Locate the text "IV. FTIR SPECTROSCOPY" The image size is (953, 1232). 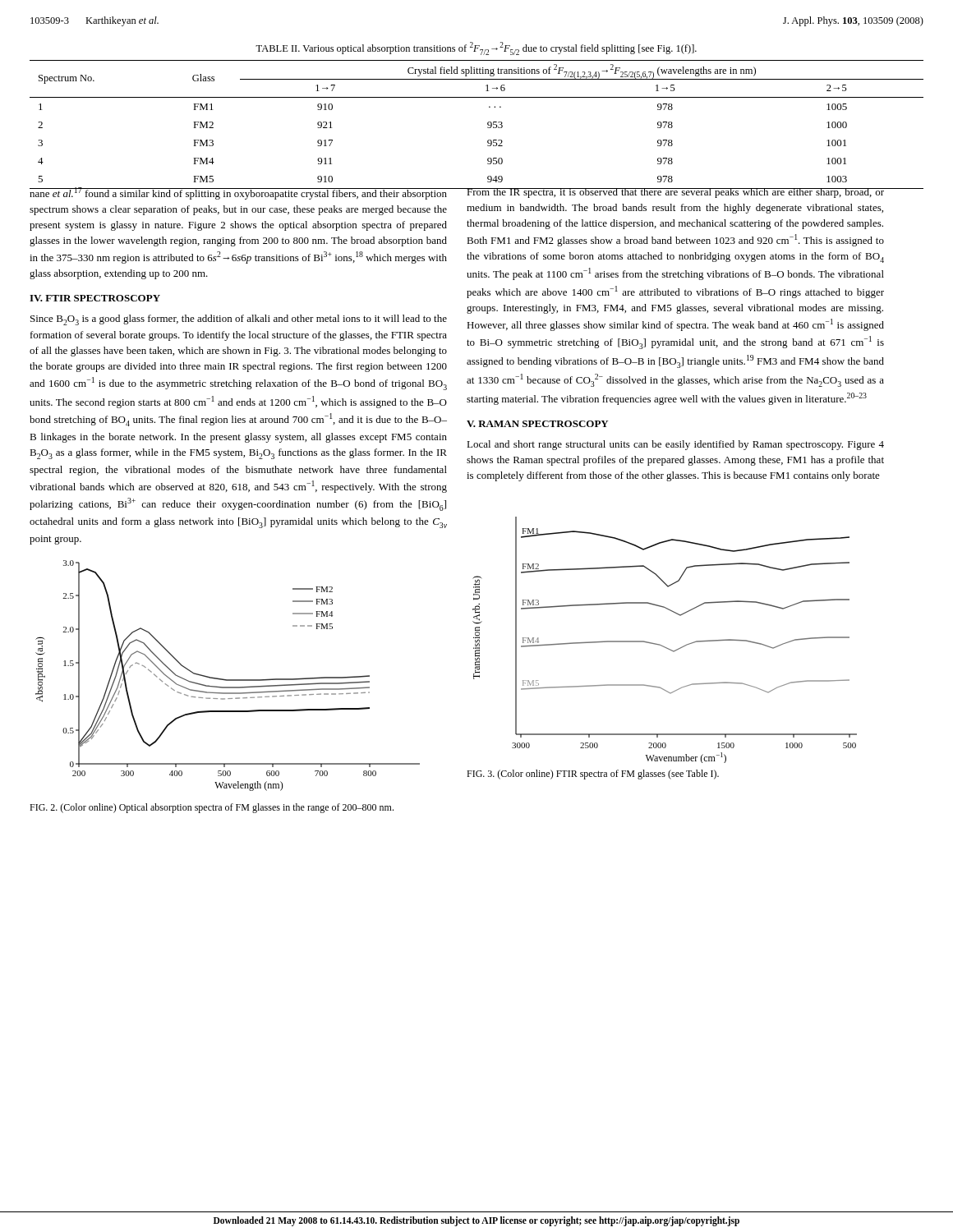tap(95, 298)
